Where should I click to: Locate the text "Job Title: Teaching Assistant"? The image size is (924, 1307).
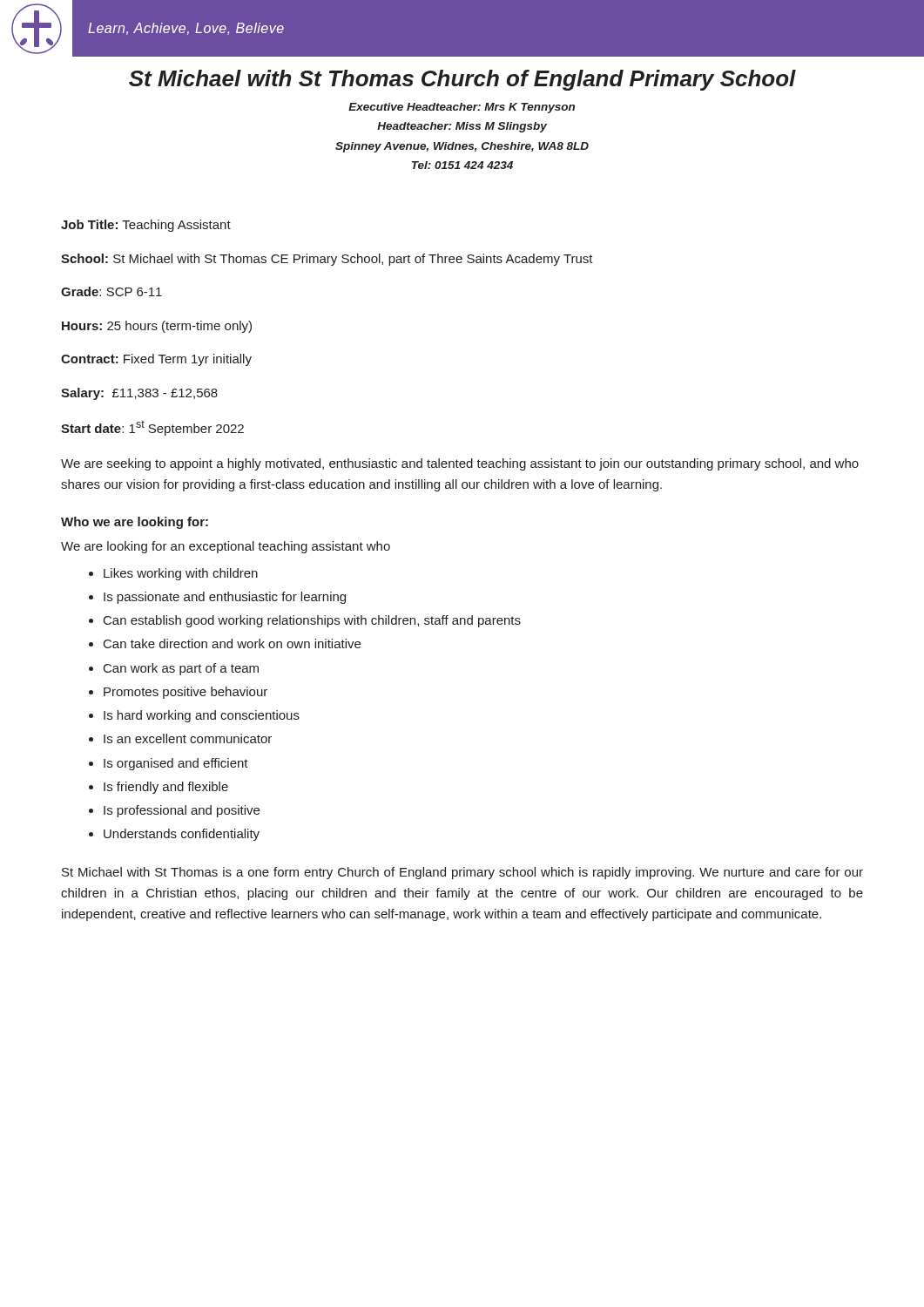pos(146,224)
